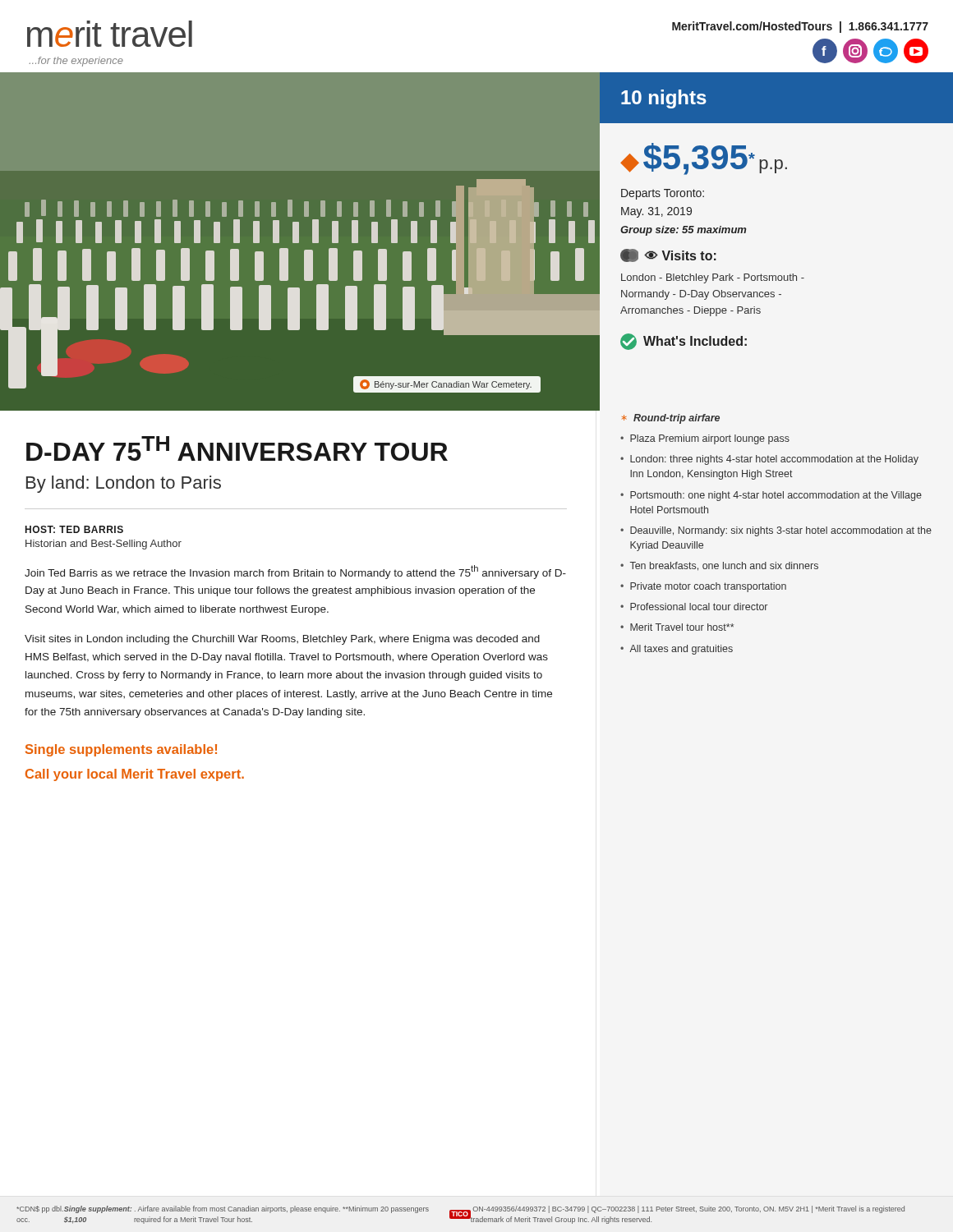Find the list item that says "• Private motor coach transportation"
Image resolution: width=953 pixels, height=1232 pixels.
click(x=703, y=587)
